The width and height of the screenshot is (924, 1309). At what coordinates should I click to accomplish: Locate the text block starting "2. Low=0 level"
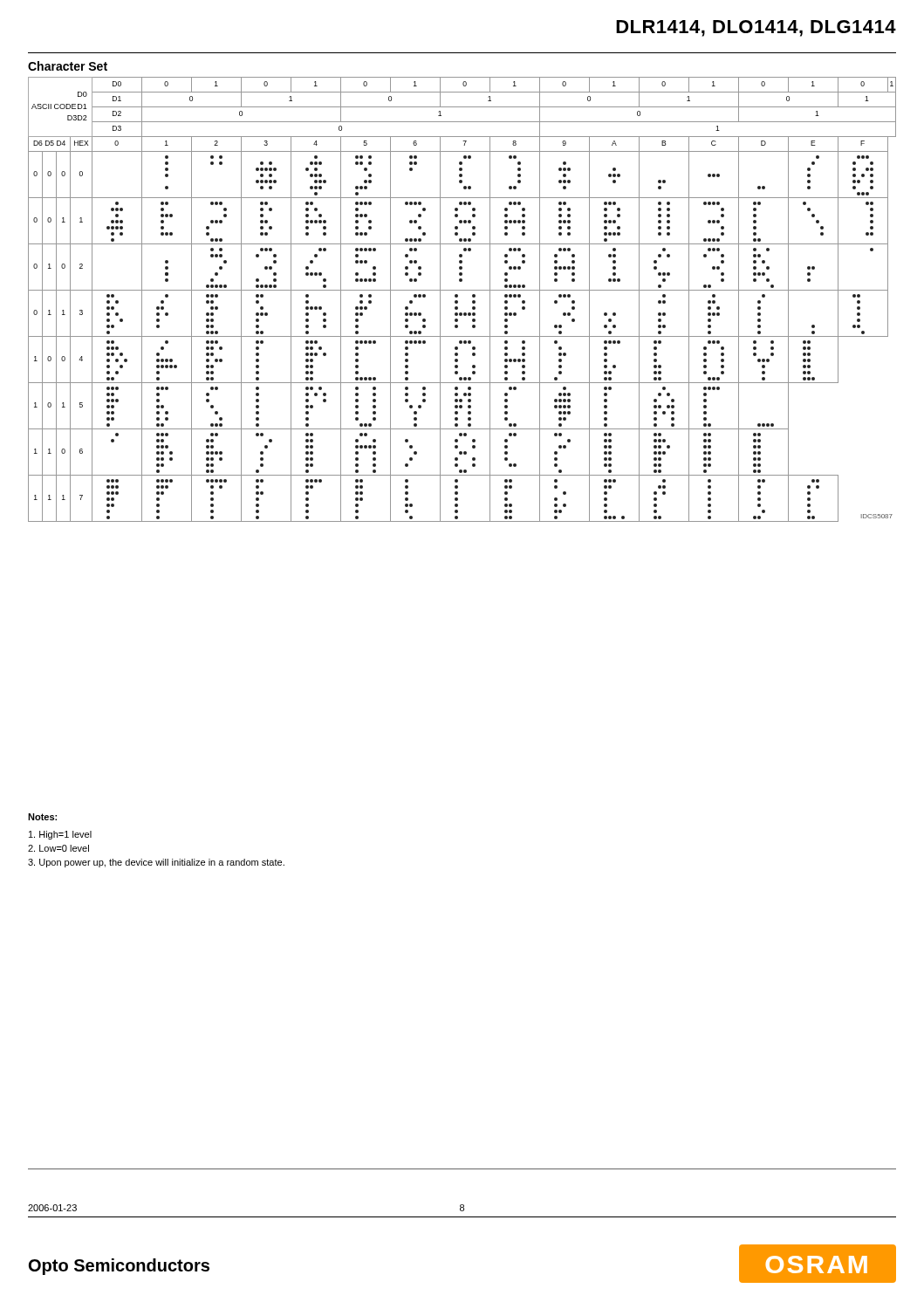click(x=59, y=848)
